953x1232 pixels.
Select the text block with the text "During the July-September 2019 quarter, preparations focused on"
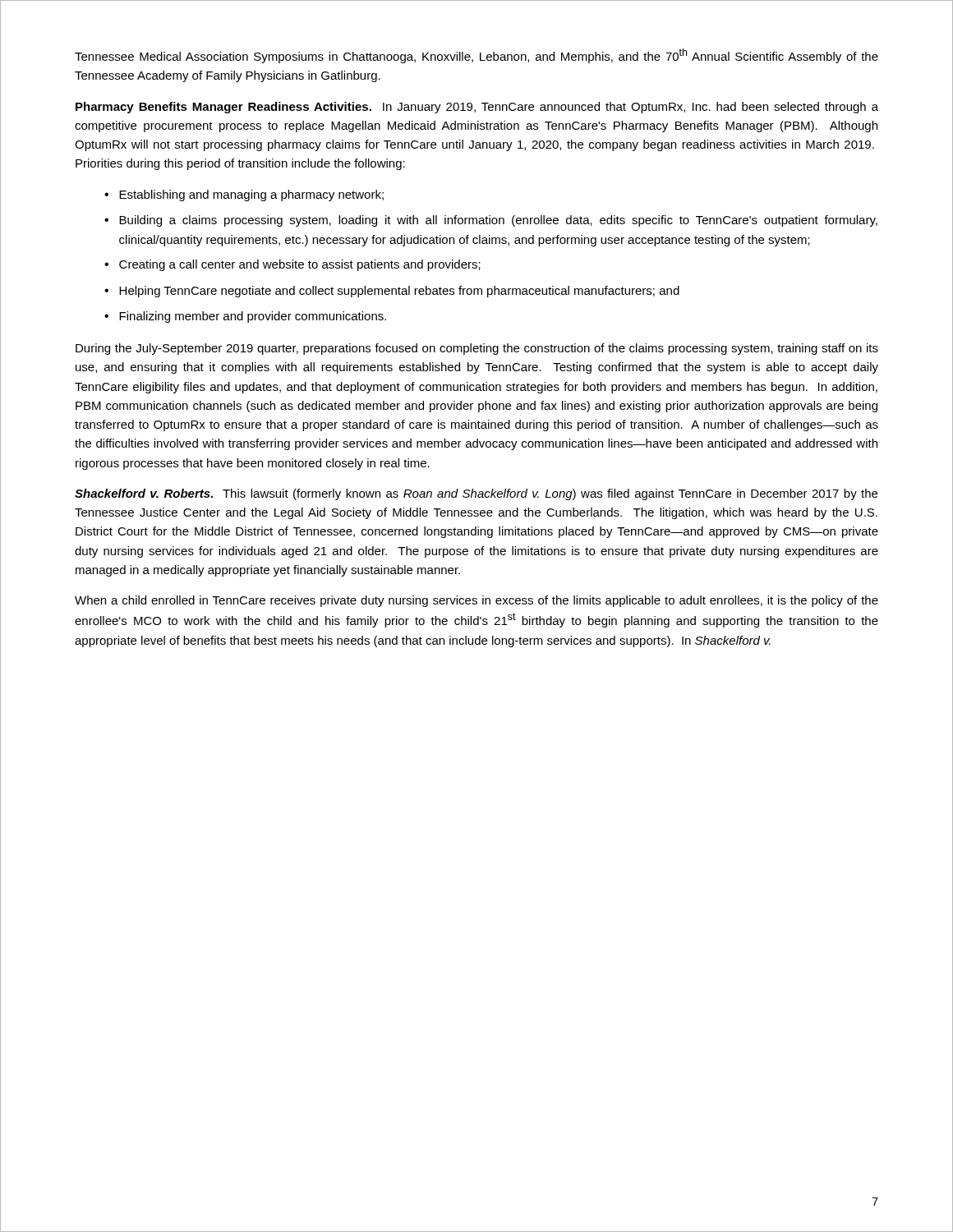pos(476,405)
